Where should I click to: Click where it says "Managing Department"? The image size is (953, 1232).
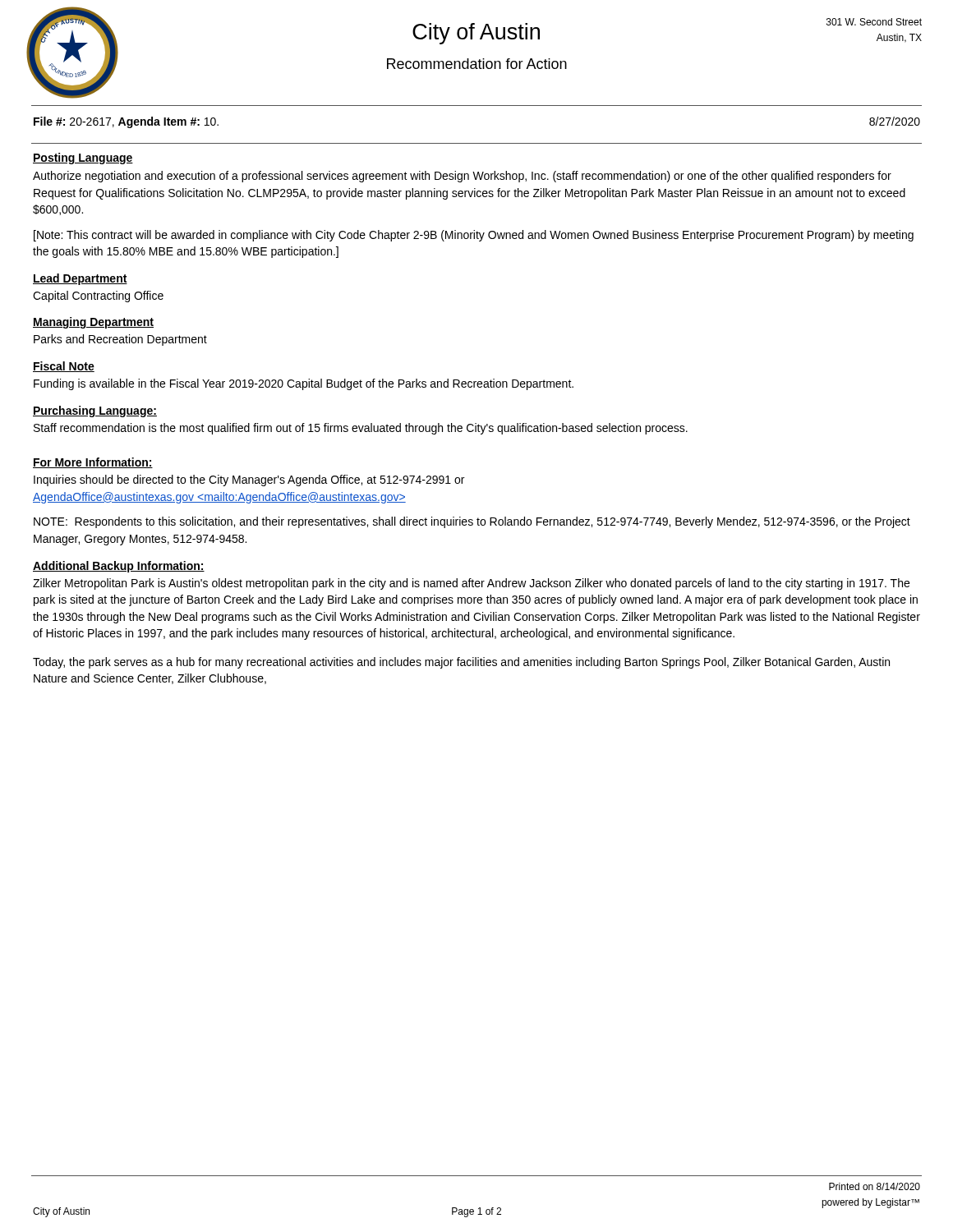point(93,322)
